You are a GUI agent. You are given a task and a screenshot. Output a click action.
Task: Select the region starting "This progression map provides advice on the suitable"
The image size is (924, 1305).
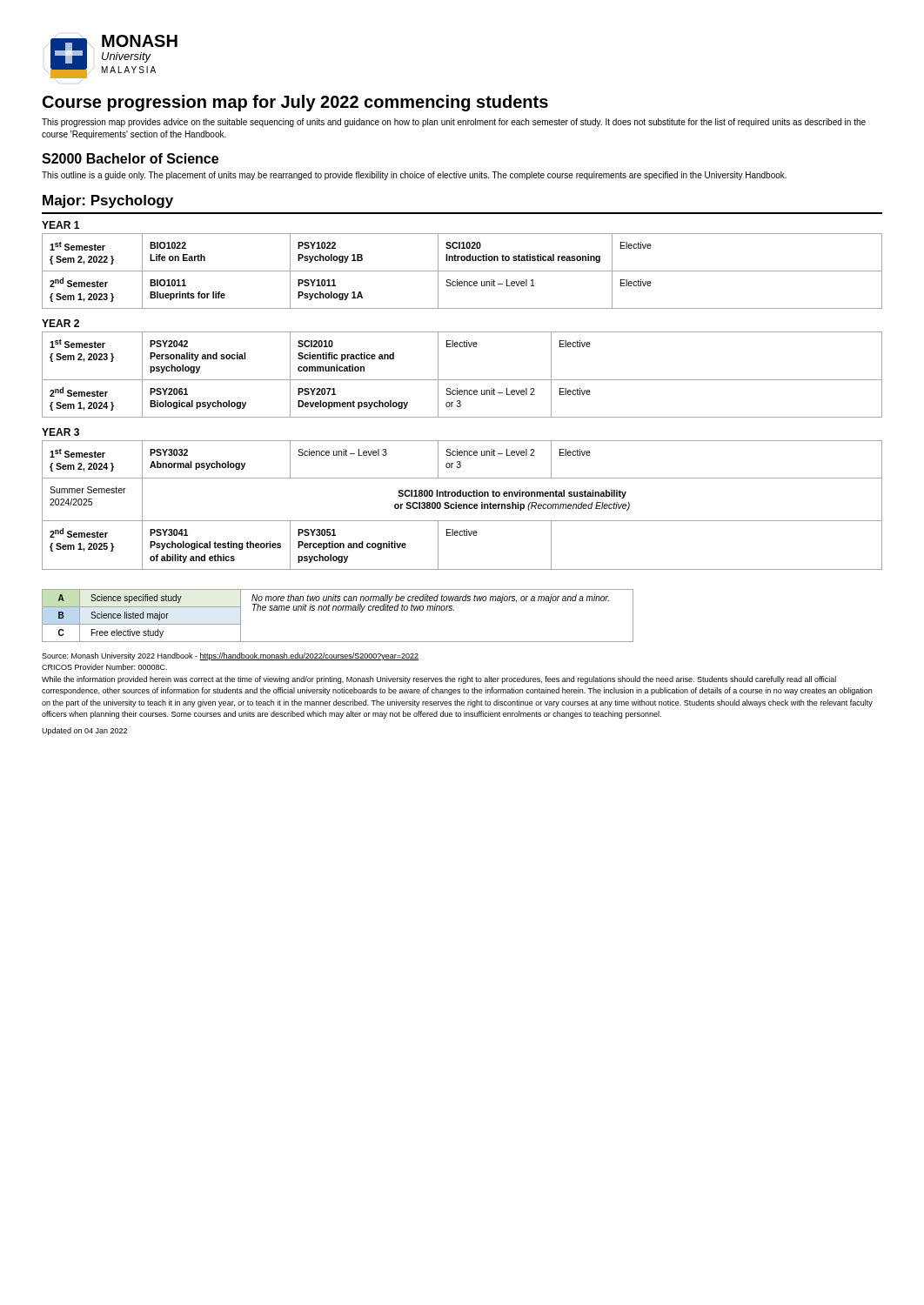[454, 128]
